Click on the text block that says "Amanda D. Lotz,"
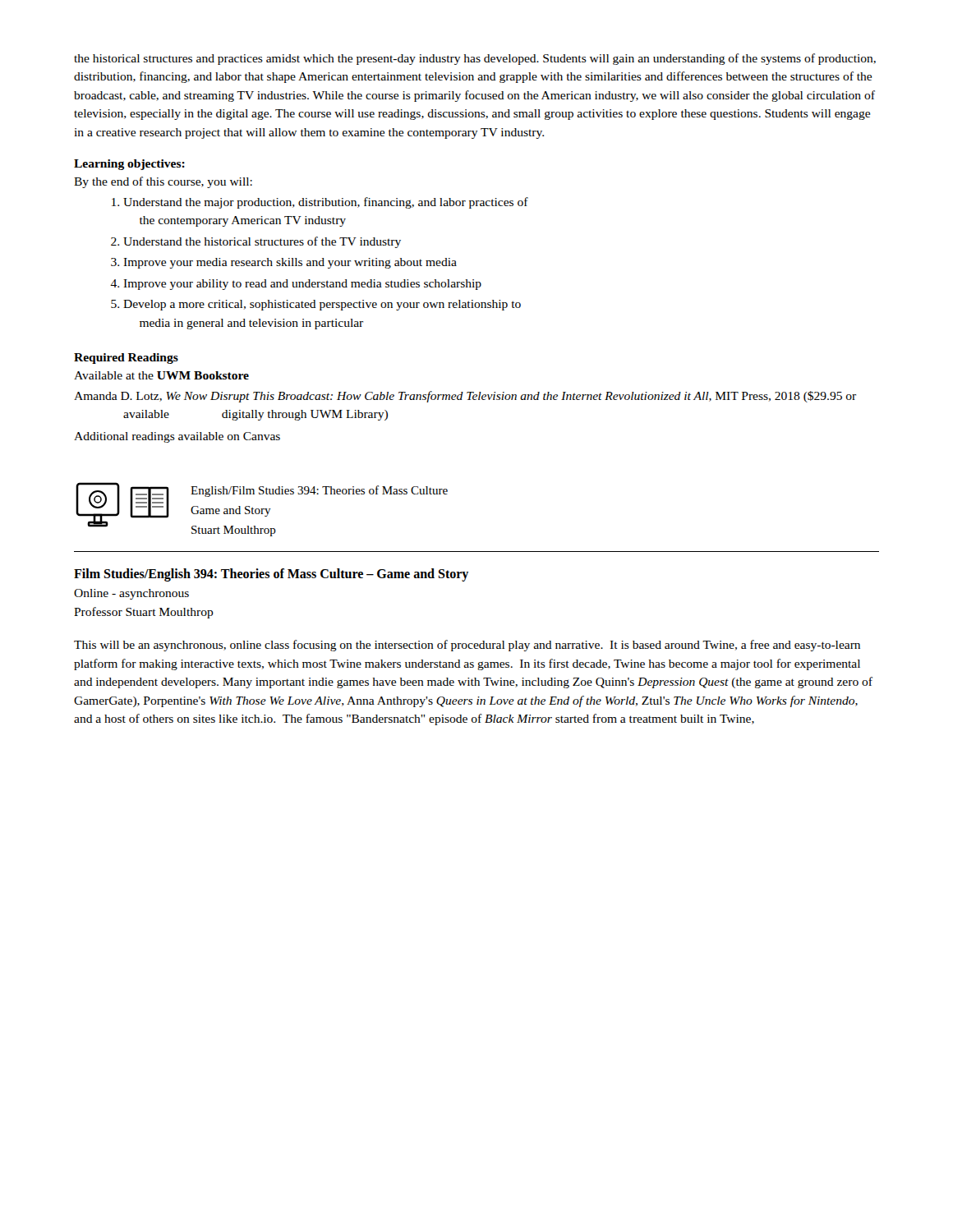The width and height of the screenshot is (953, 1232). click(x=465, y=404)
